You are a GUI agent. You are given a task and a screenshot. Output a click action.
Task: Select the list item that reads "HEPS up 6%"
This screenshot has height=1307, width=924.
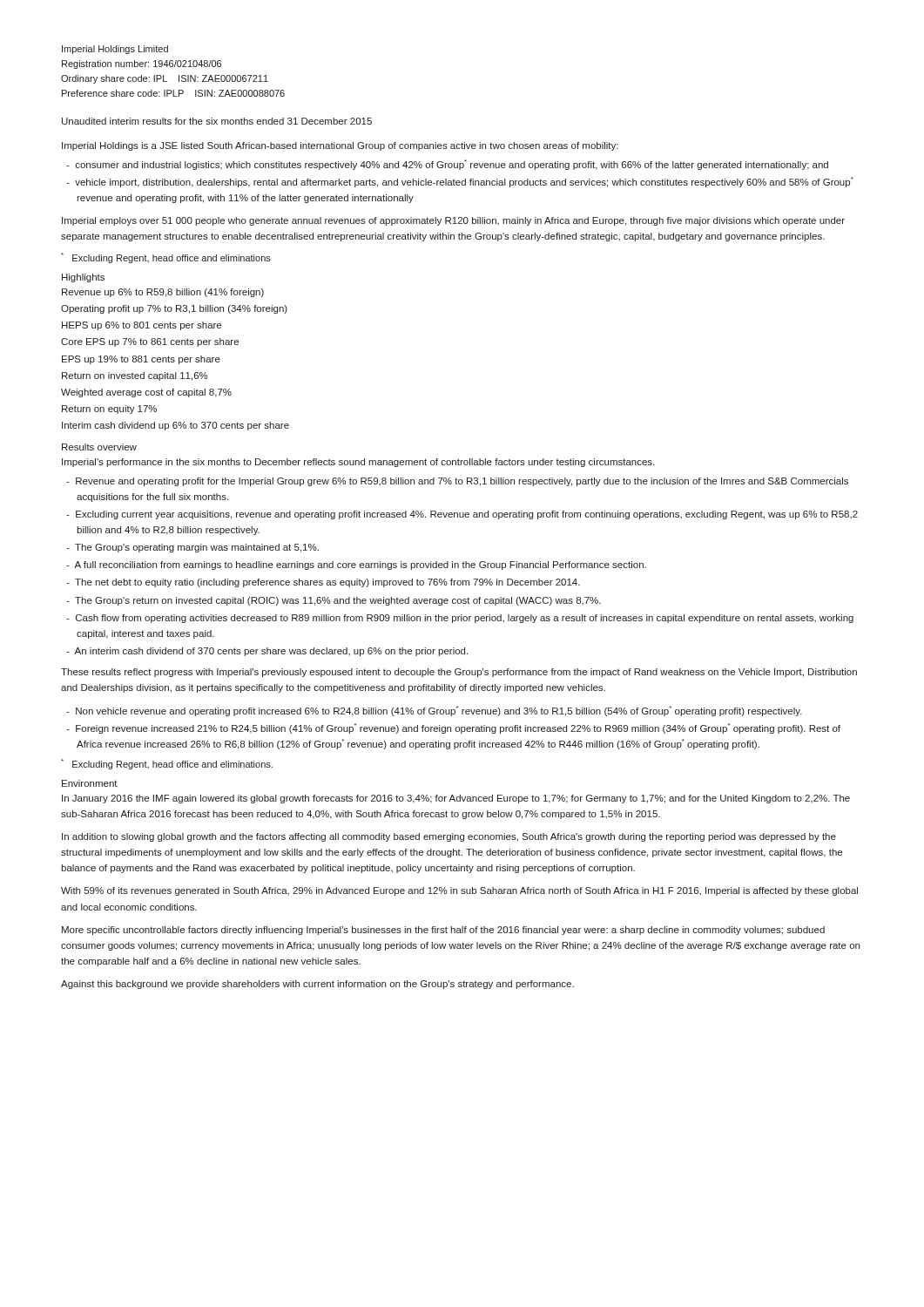[141, 325]
